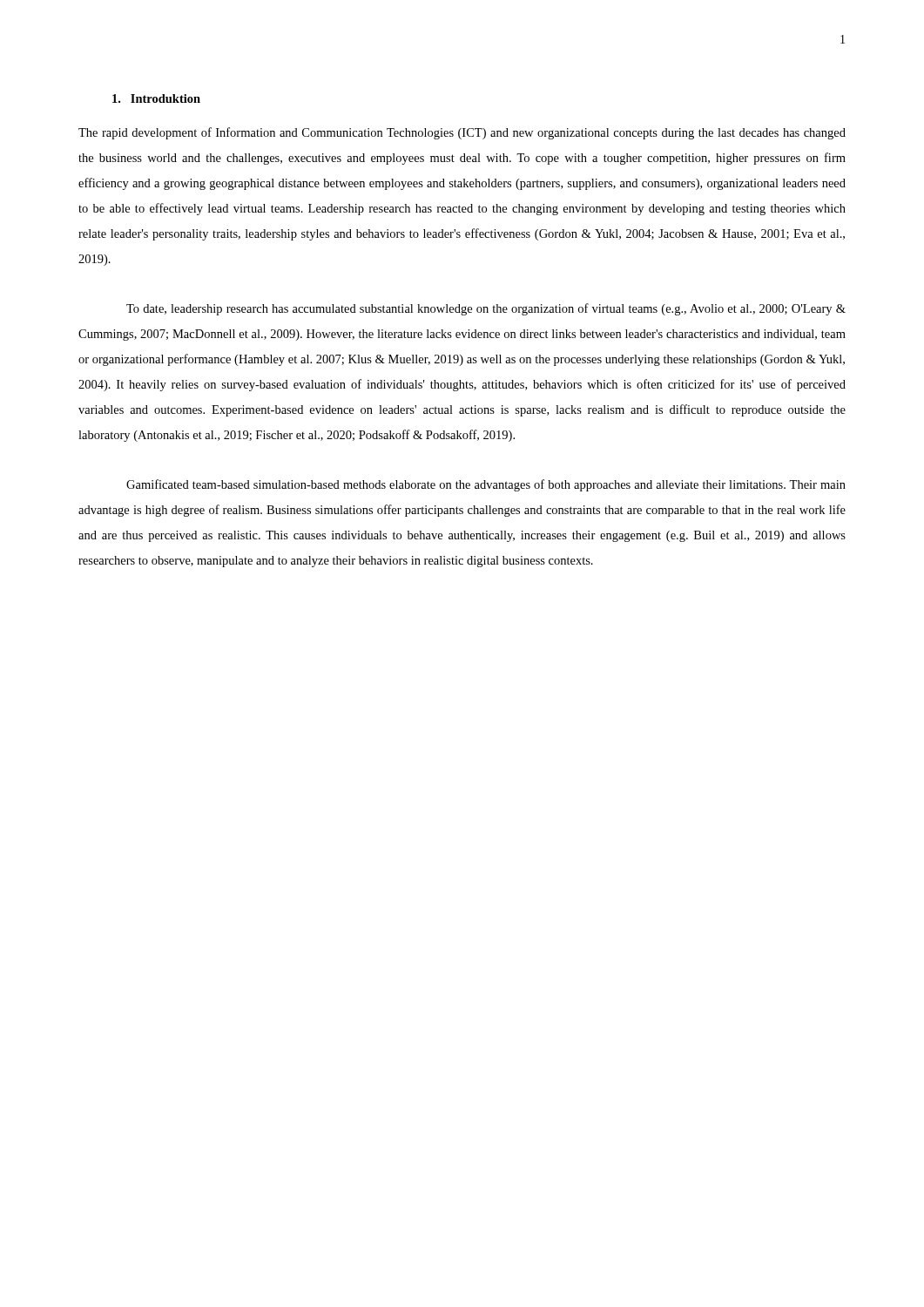Point to the text block starting "The rapid development of Information and"

point(462,196)
